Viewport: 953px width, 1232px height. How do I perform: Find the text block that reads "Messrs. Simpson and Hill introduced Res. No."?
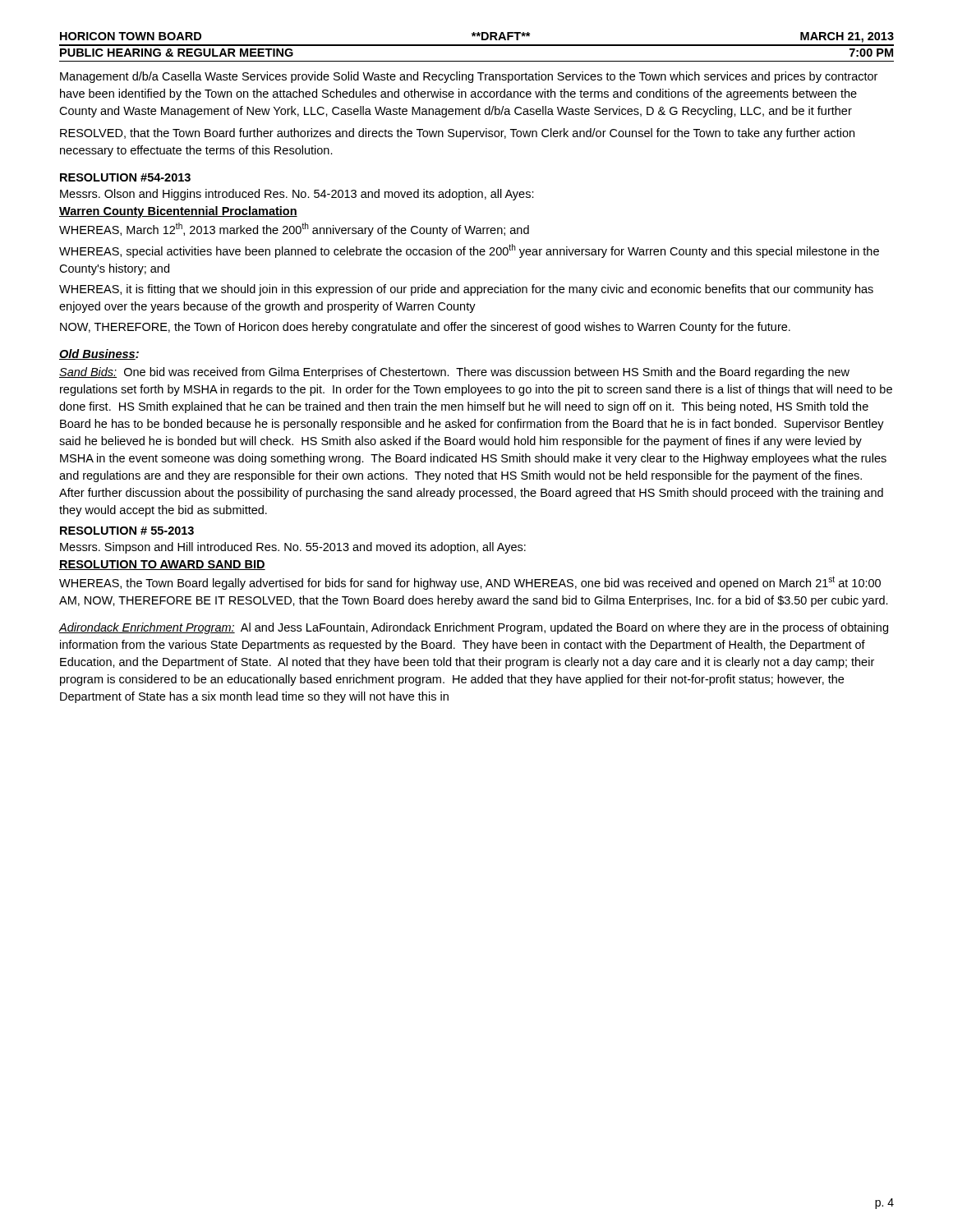(x=476, y=547)
